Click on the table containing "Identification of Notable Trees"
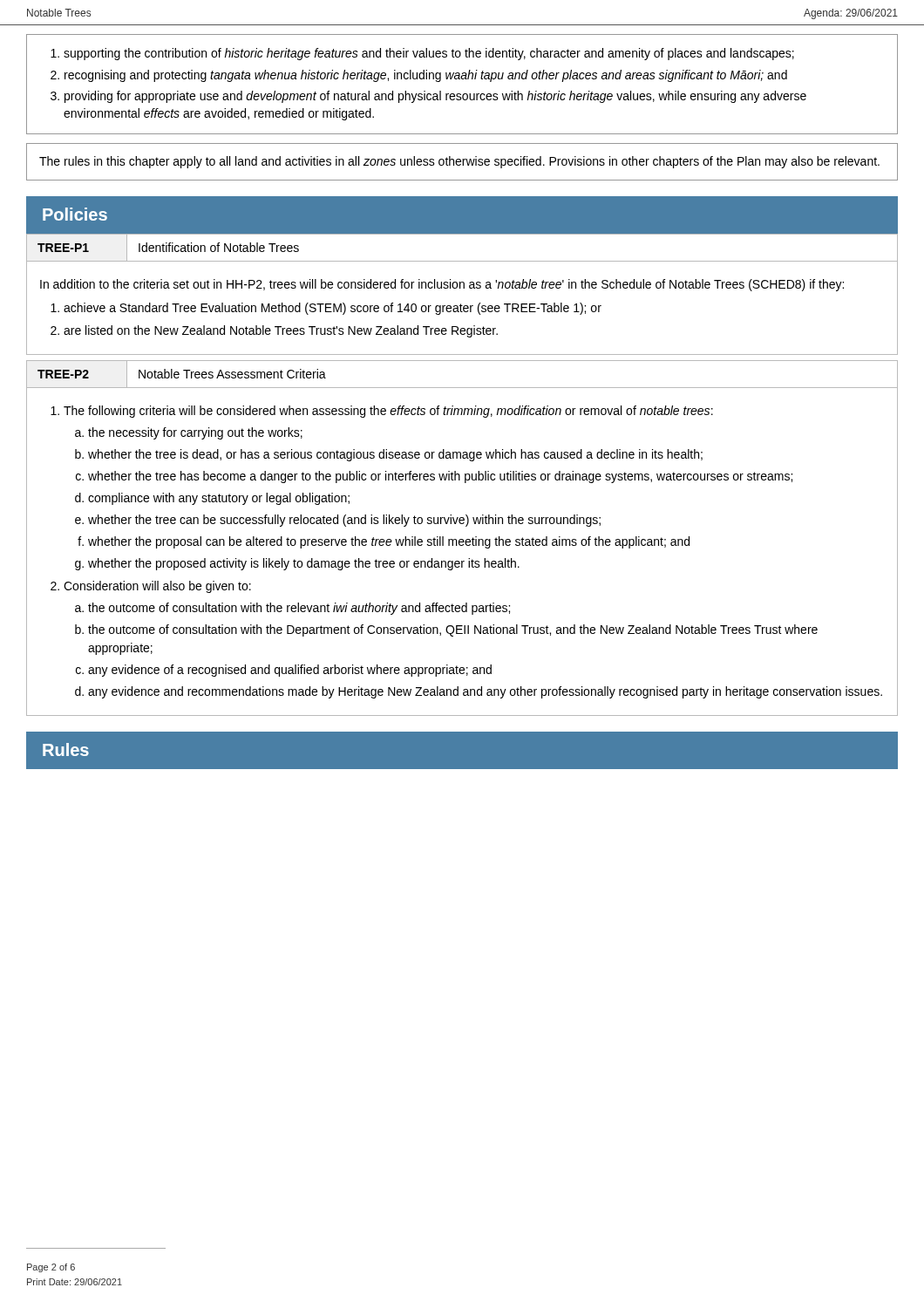The width and height of the screenshot is (924, 1308). pos(462,248)
